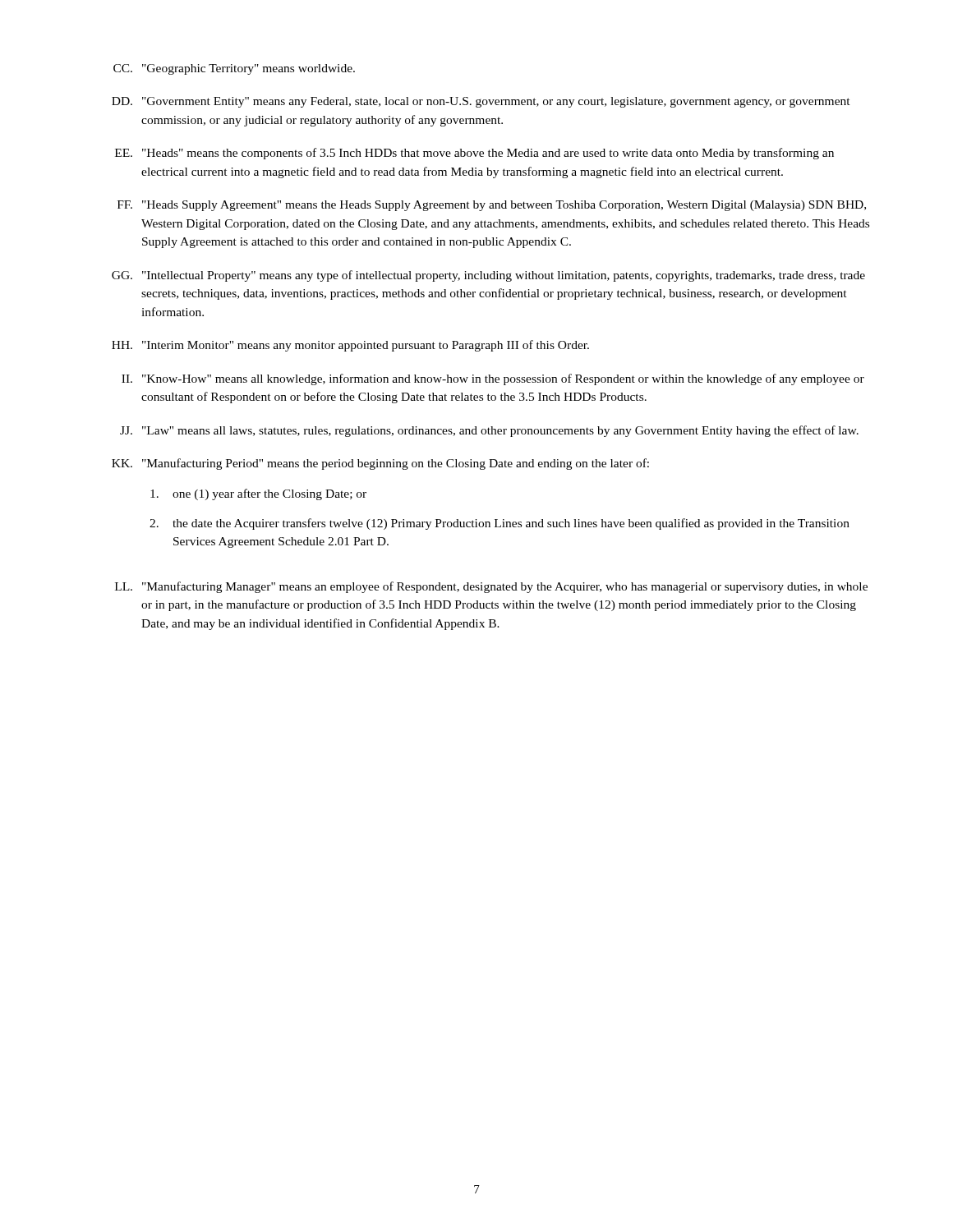Navigate to the text starting "II. "Know-How" means all knowledge,"
Viewport: 953px width, 1232px height.
pos(481,388)
